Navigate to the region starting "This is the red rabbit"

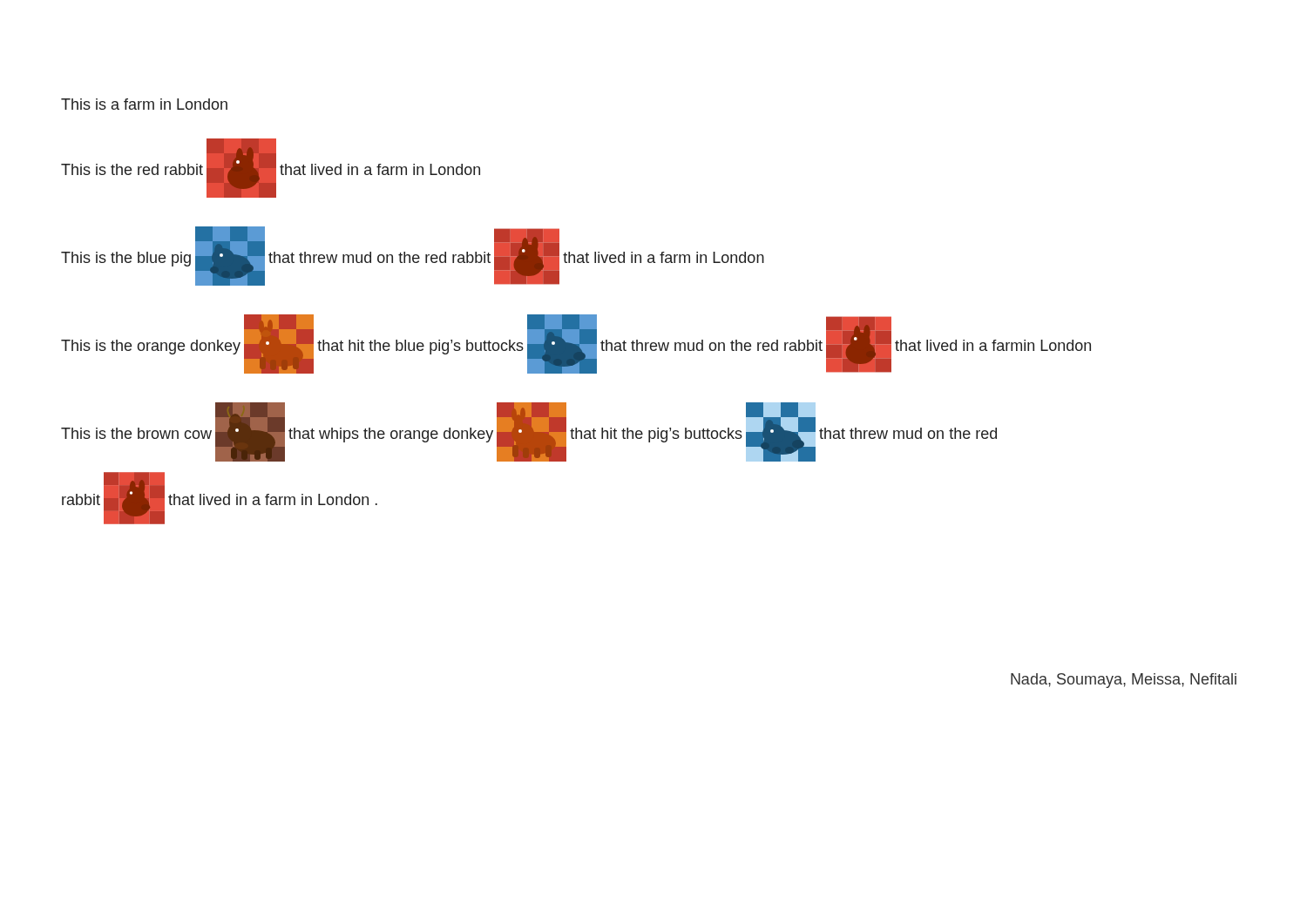coord(271,170)
